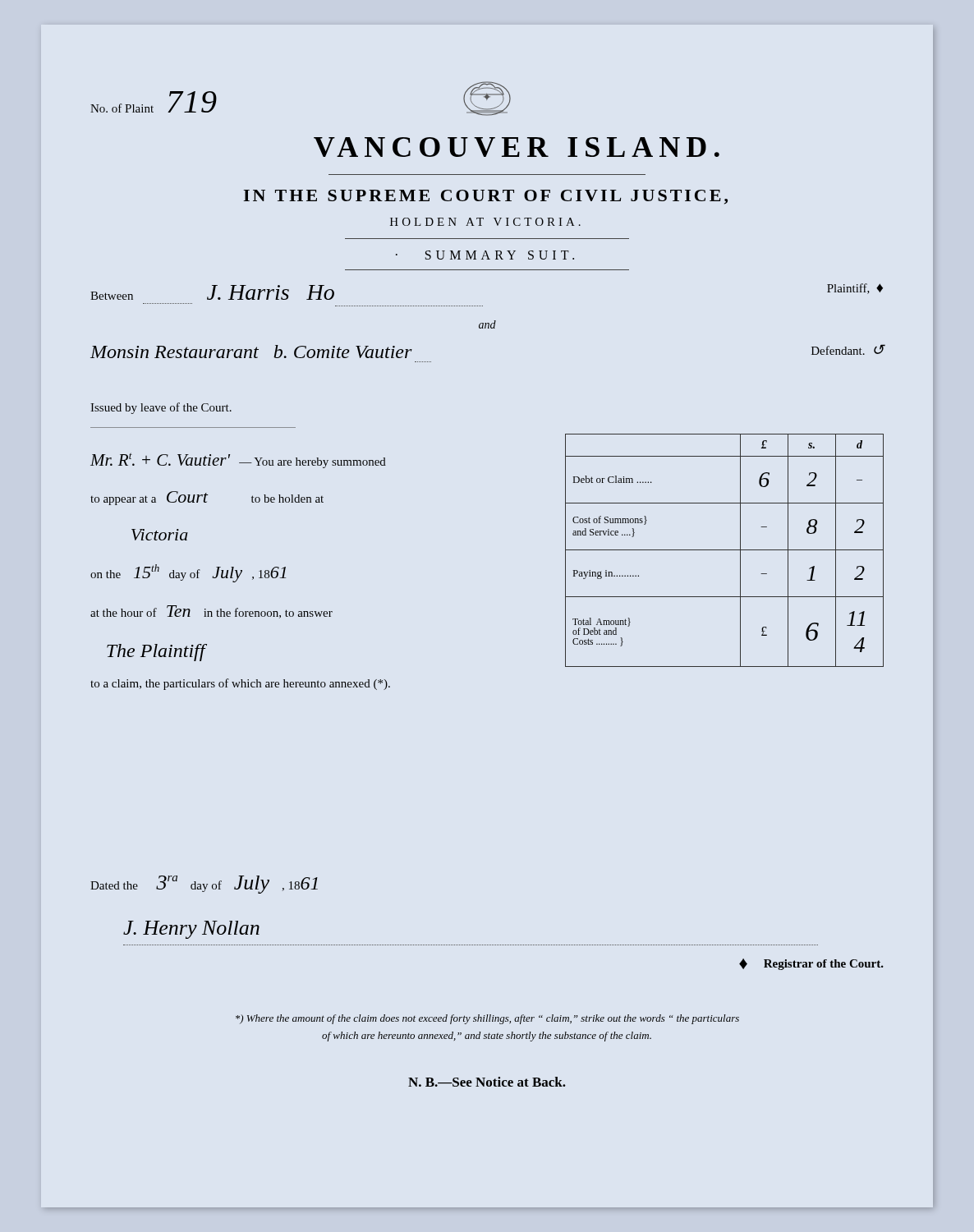Locate the passage starting "· SUMMARY SUIT."
This screenshot has width=974, height=1232.
pos(487,255)
